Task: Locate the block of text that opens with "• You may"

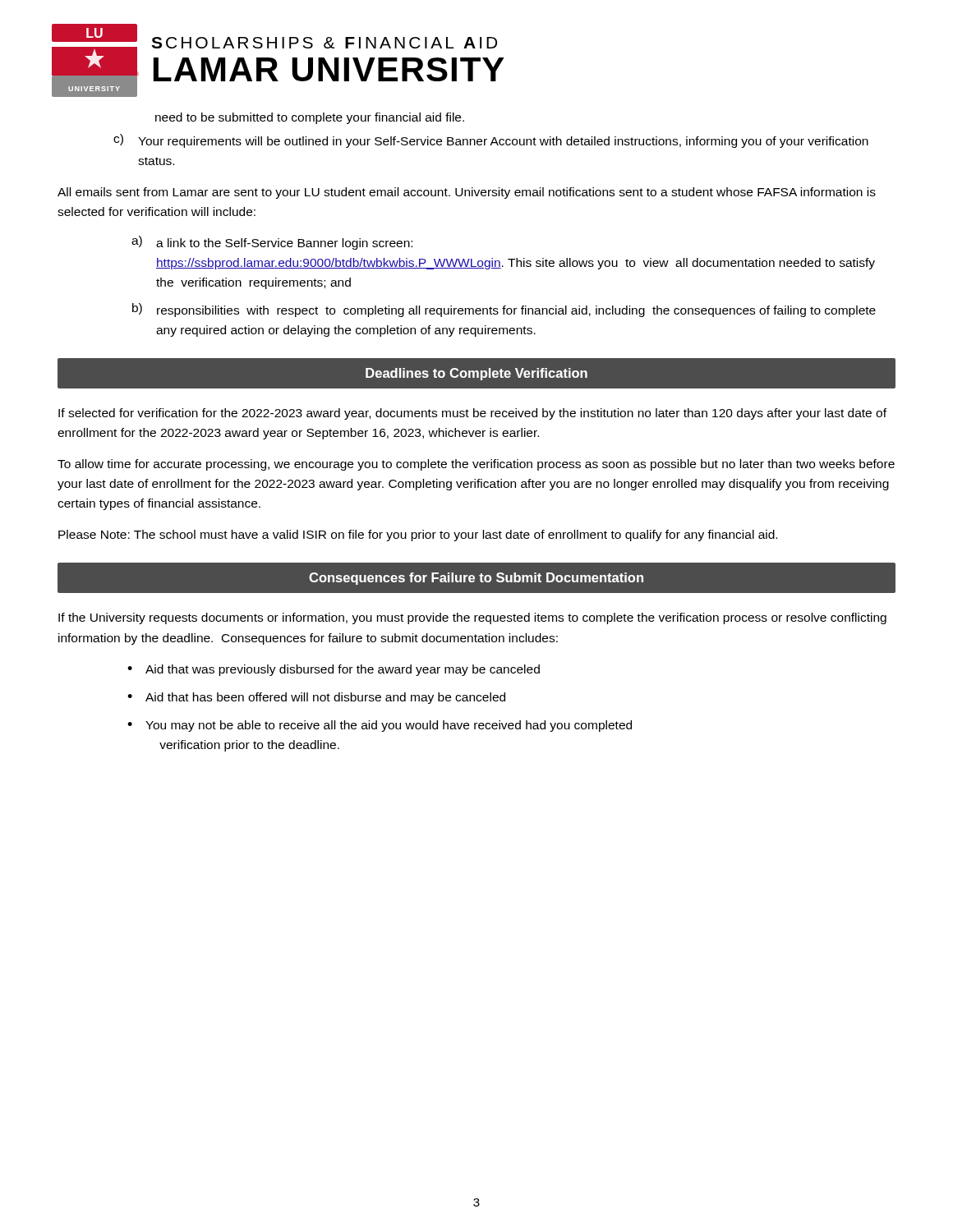Action: point(380,735)
